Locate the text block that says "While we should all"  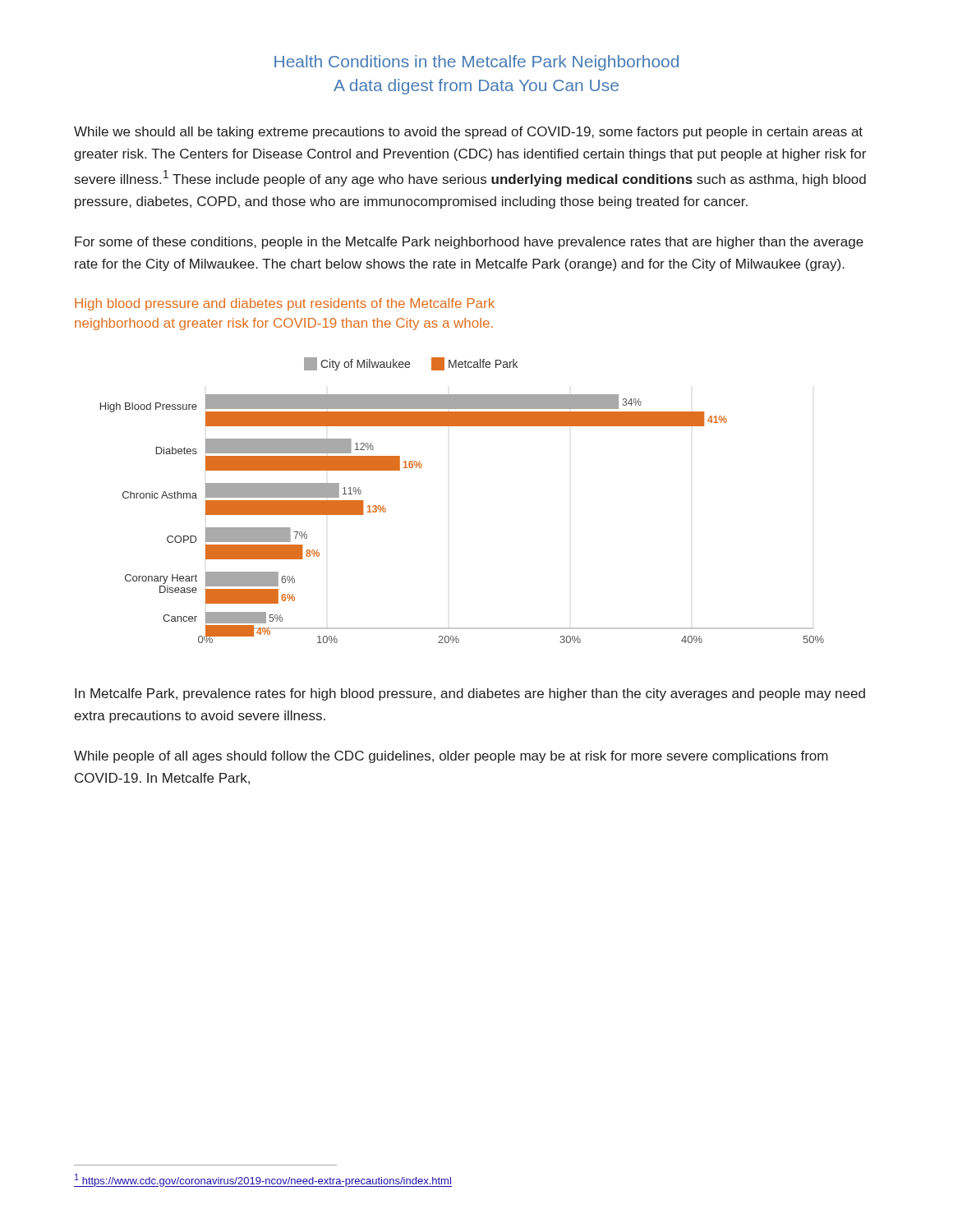click(470, 167)
